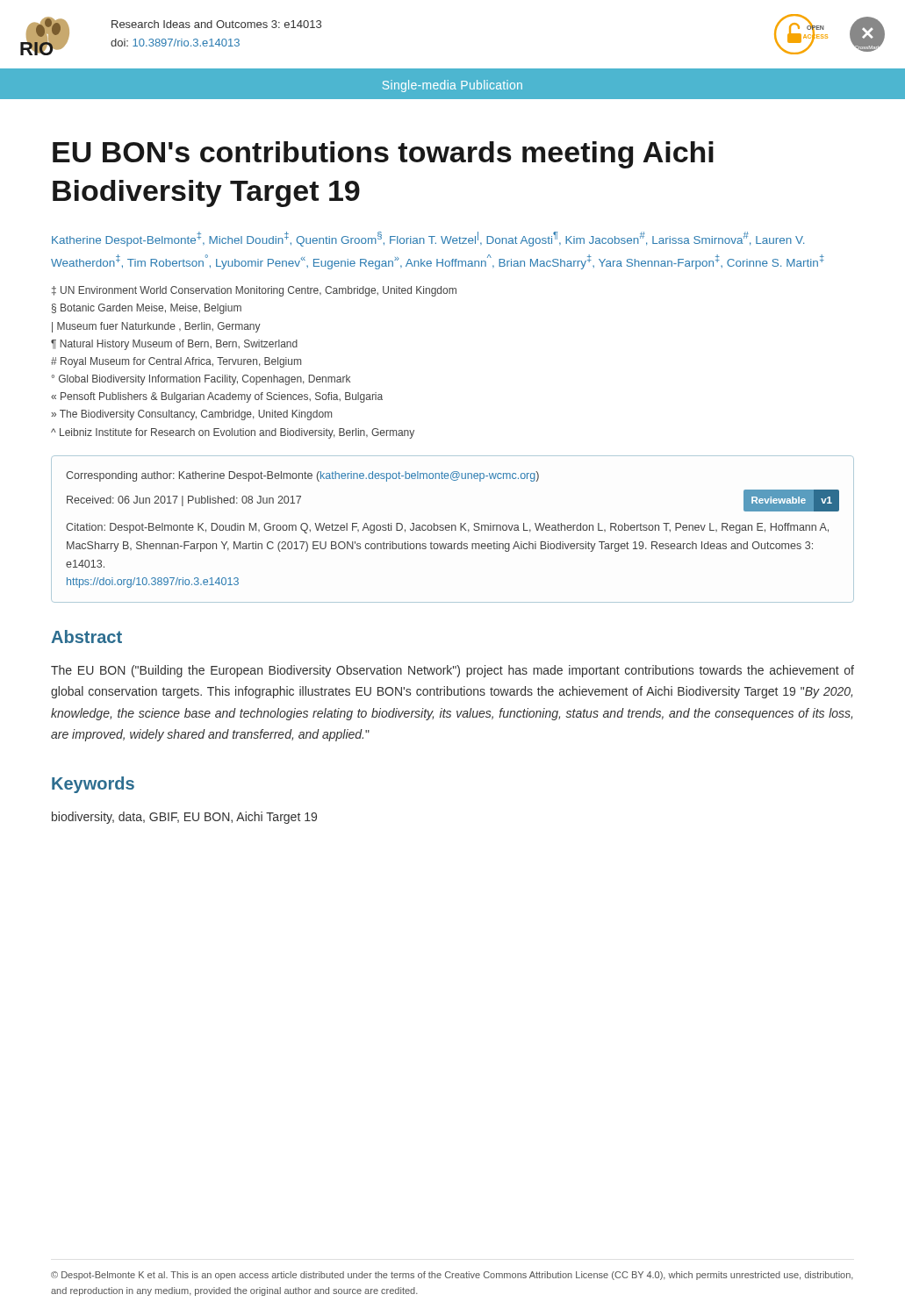Find the region starting "biodiversity, data, GBIF, EU BON, Aichi"
The height and width of the screenshot is (1316, 905).
(184, 817)
